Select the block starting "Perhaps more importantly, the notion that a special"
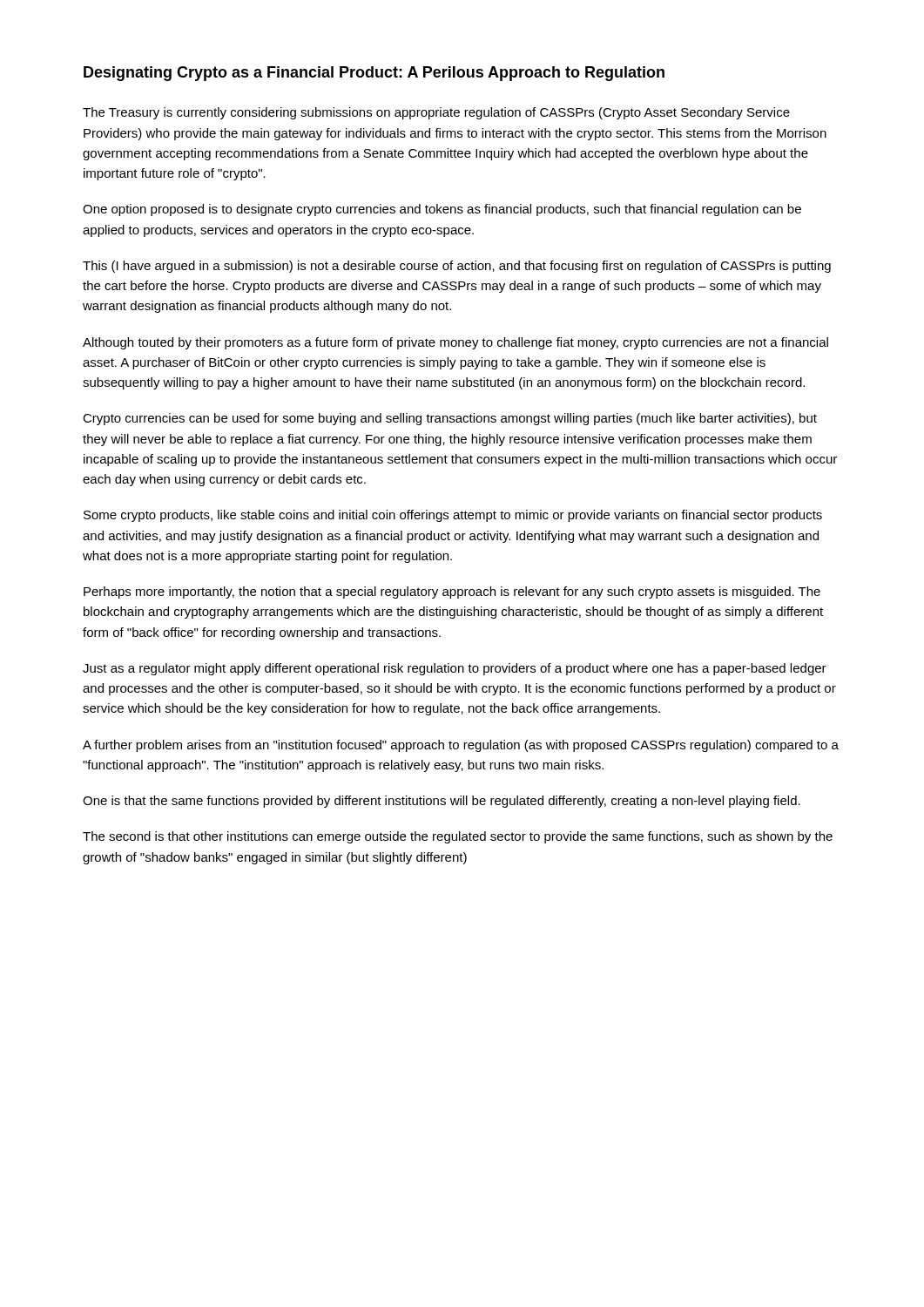The width and height of the screenshot is (924, 1307). (x=453, y=612)
